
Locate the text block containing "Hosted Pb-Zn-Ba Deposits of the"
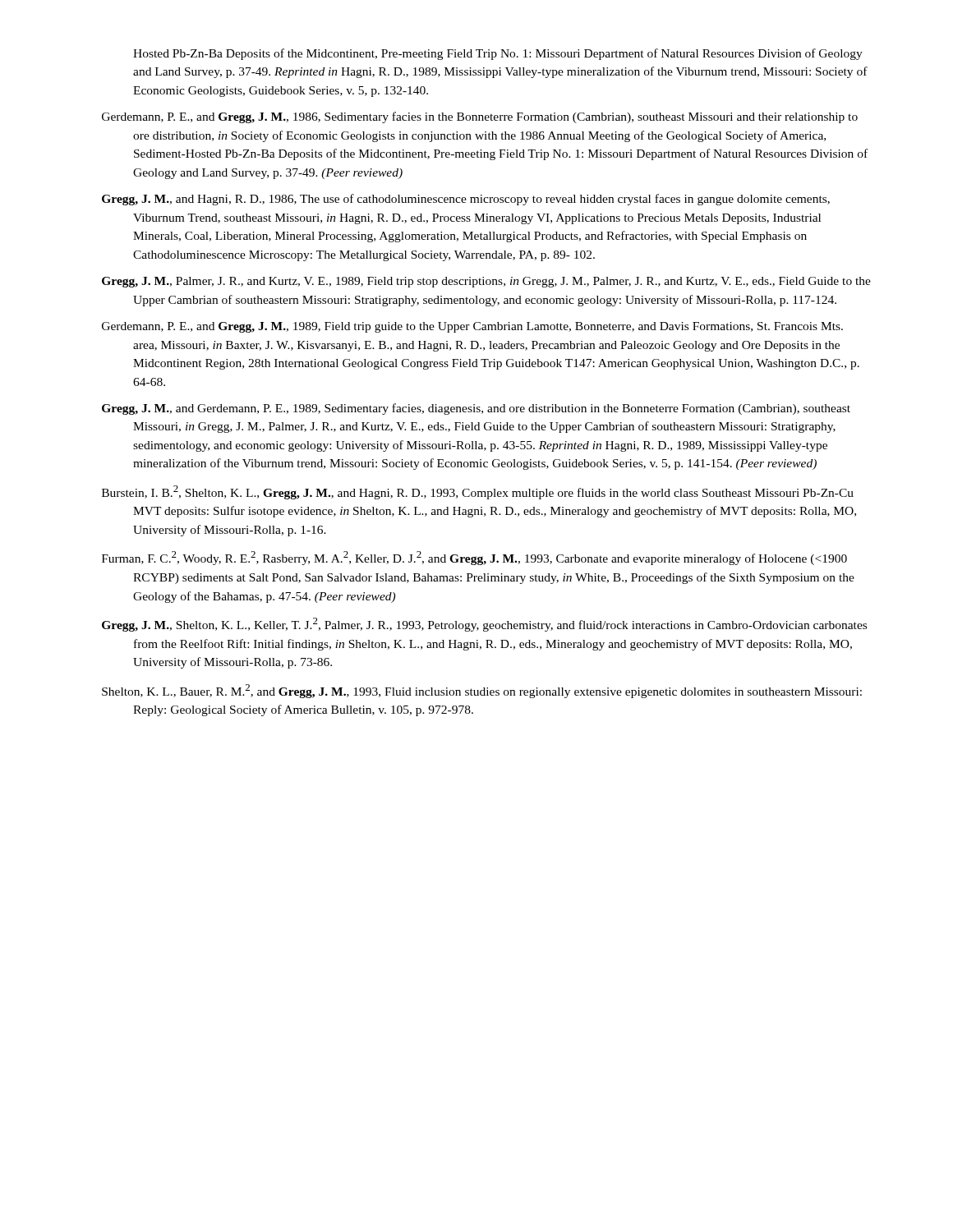(500, 71)
